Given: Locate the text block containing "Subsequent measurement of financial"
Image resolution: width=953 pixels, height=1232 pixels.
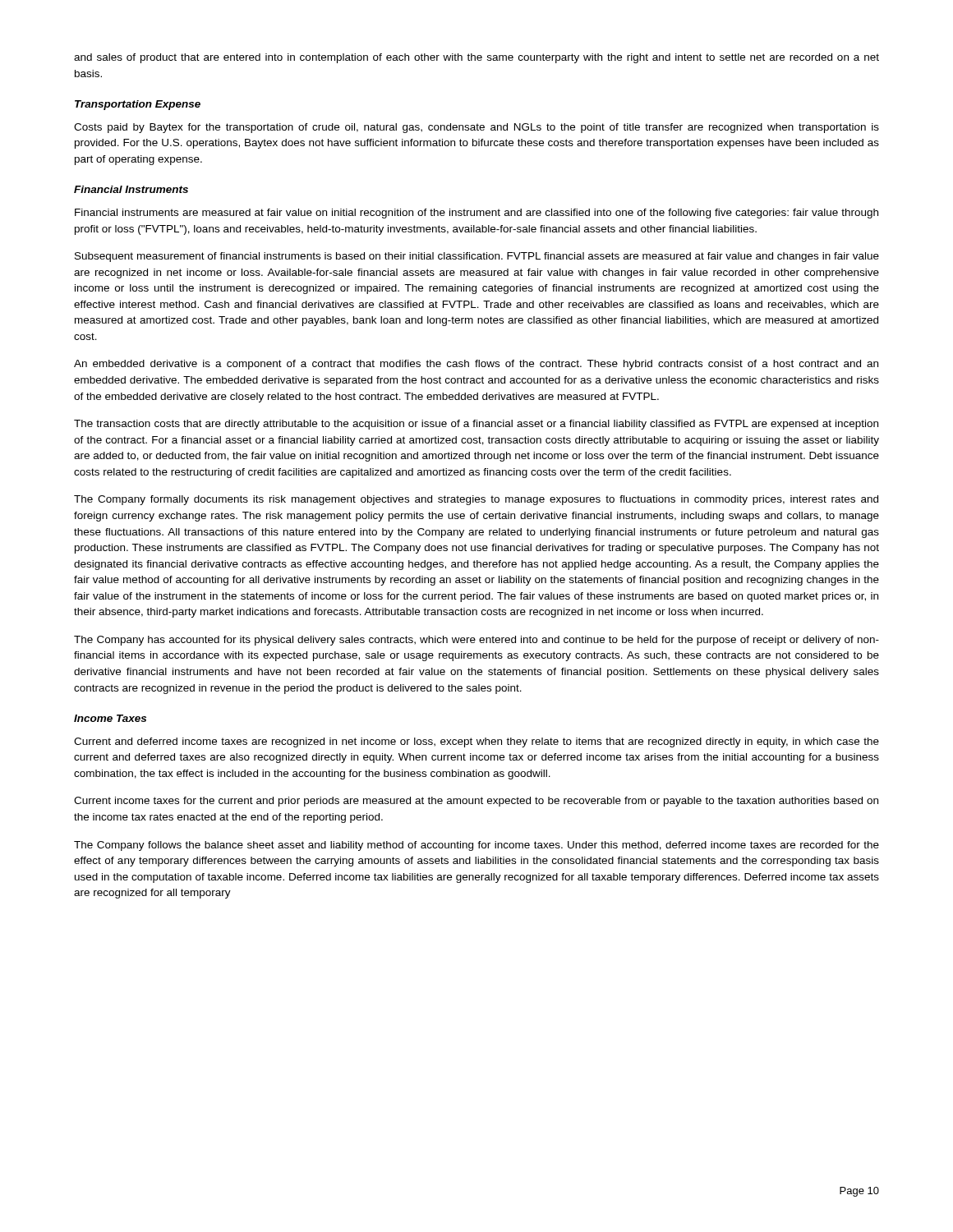Looking at the screenshot, I should pos(476,296).
